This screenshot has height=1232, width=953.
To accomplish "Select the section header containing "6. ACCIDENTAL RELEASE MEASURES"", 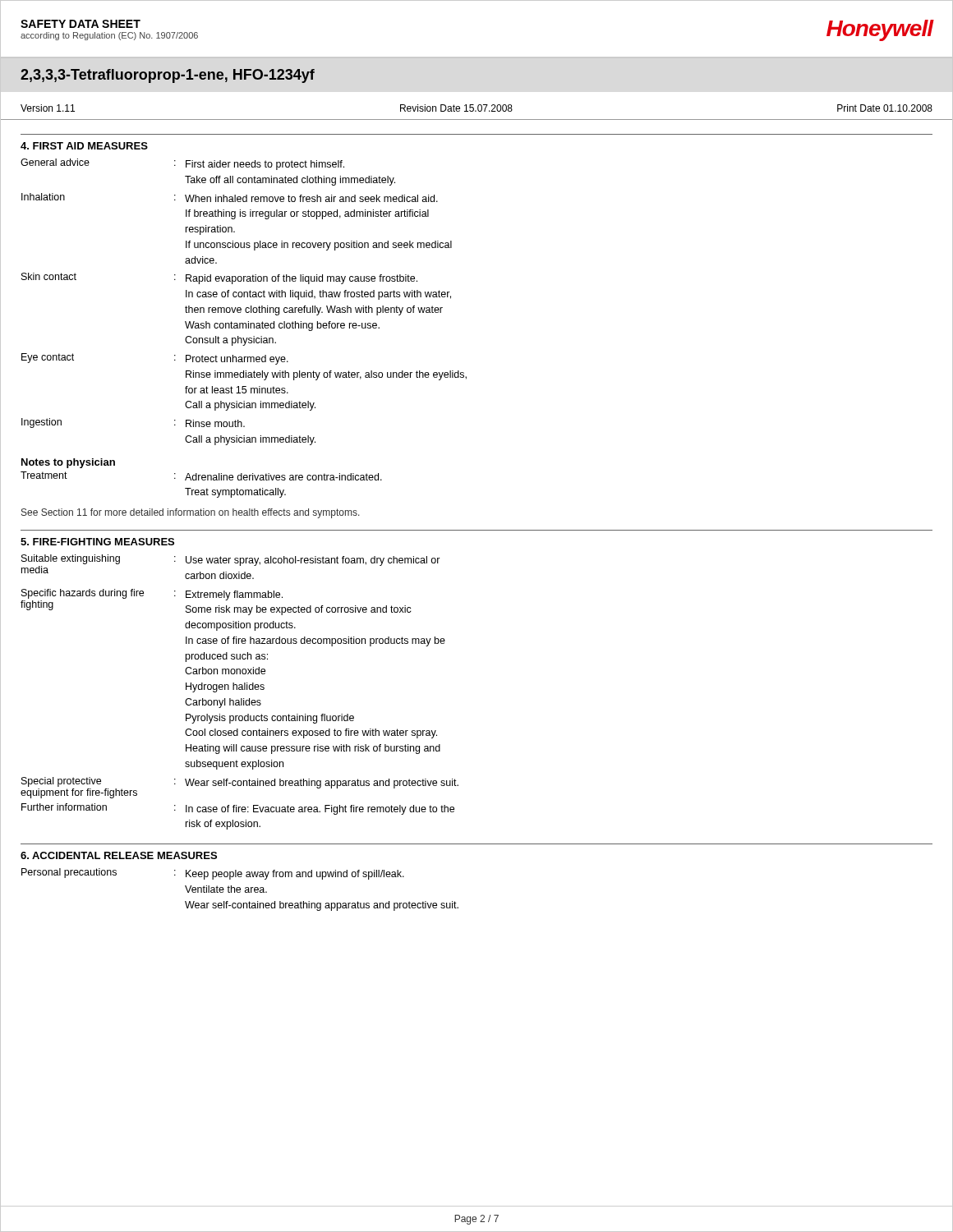I will (119, 855).
